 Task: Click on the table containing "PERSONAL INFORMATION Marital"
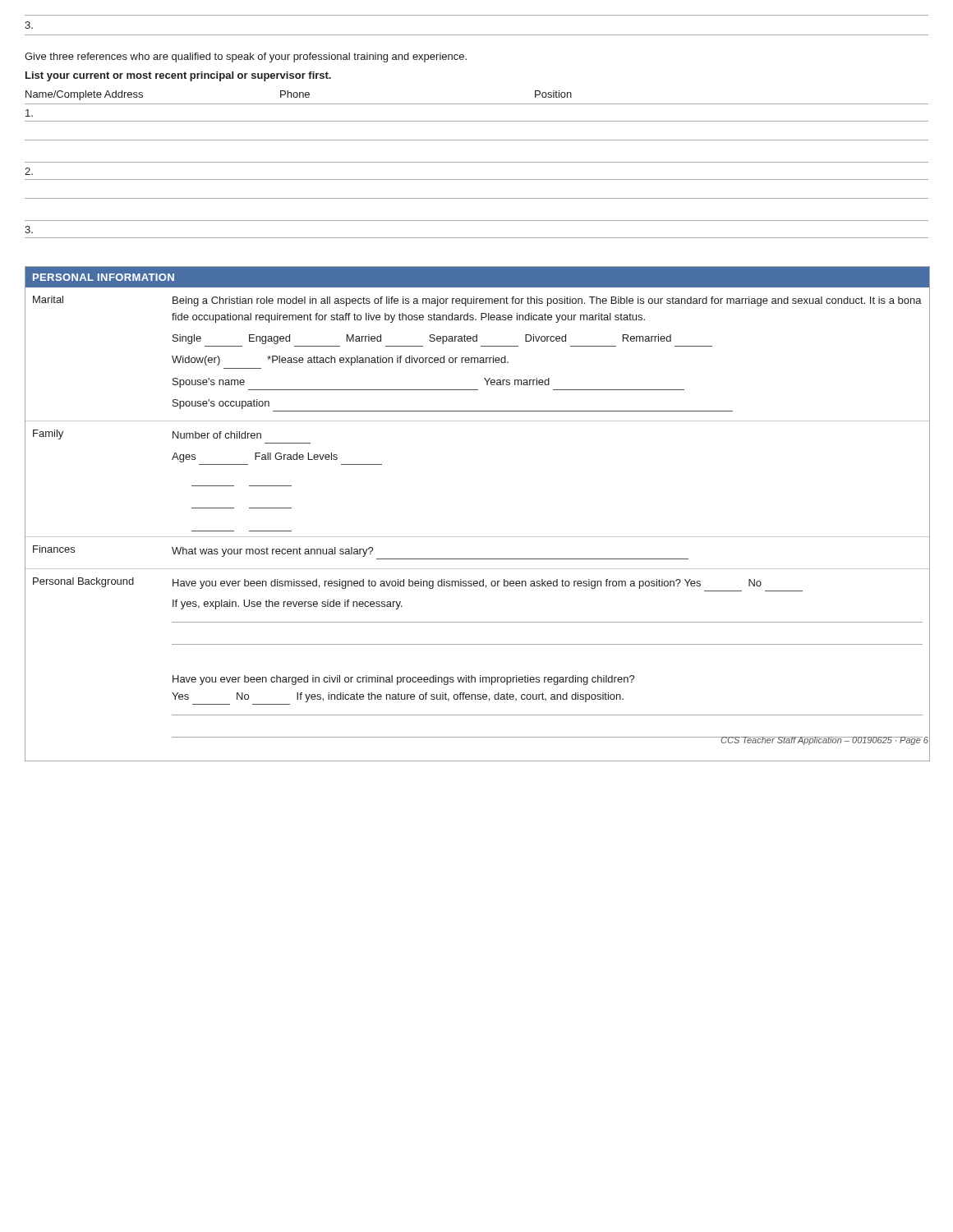coord(477,514)
